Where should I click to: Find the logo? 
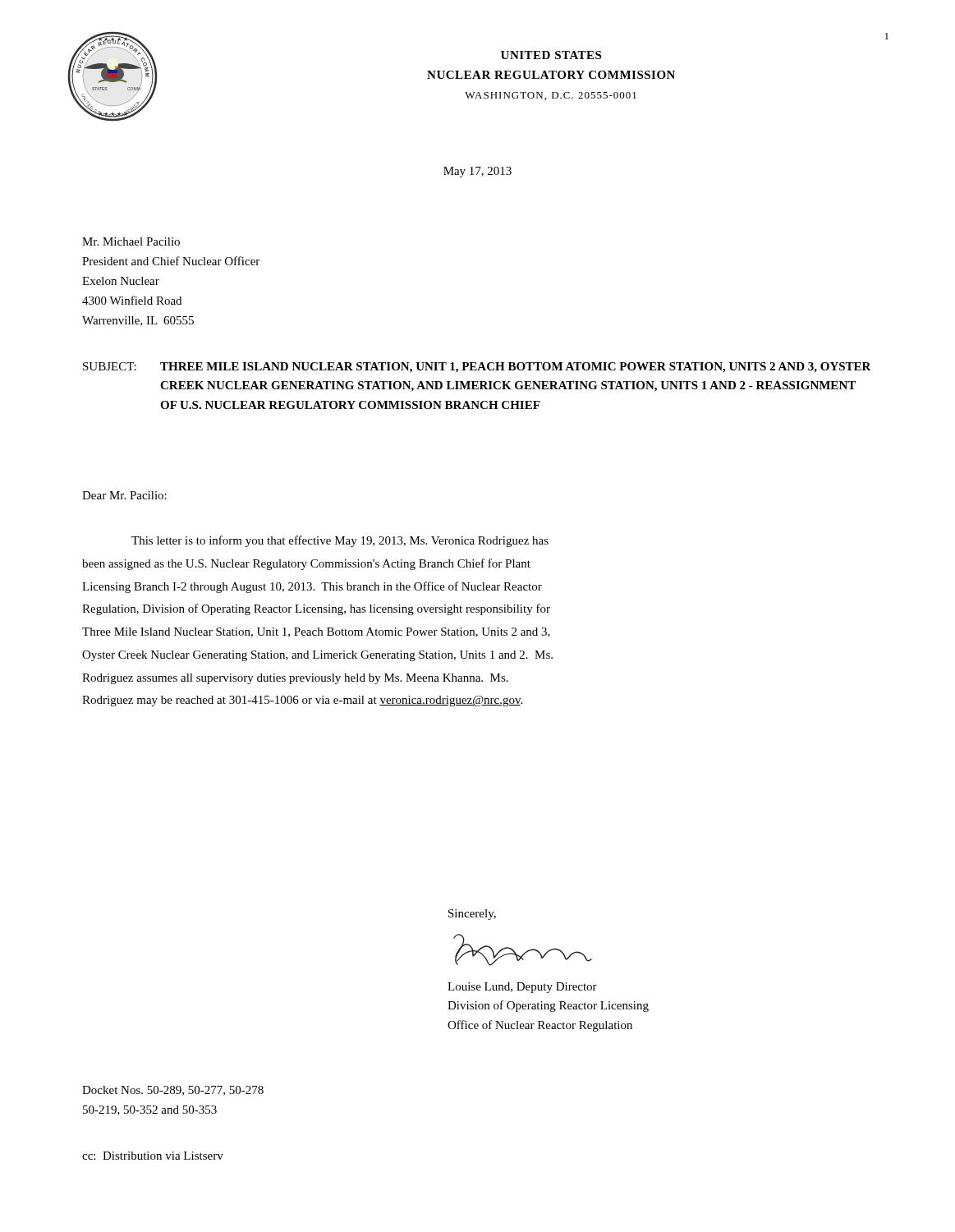pyautogui.click(x=112, y=76)
